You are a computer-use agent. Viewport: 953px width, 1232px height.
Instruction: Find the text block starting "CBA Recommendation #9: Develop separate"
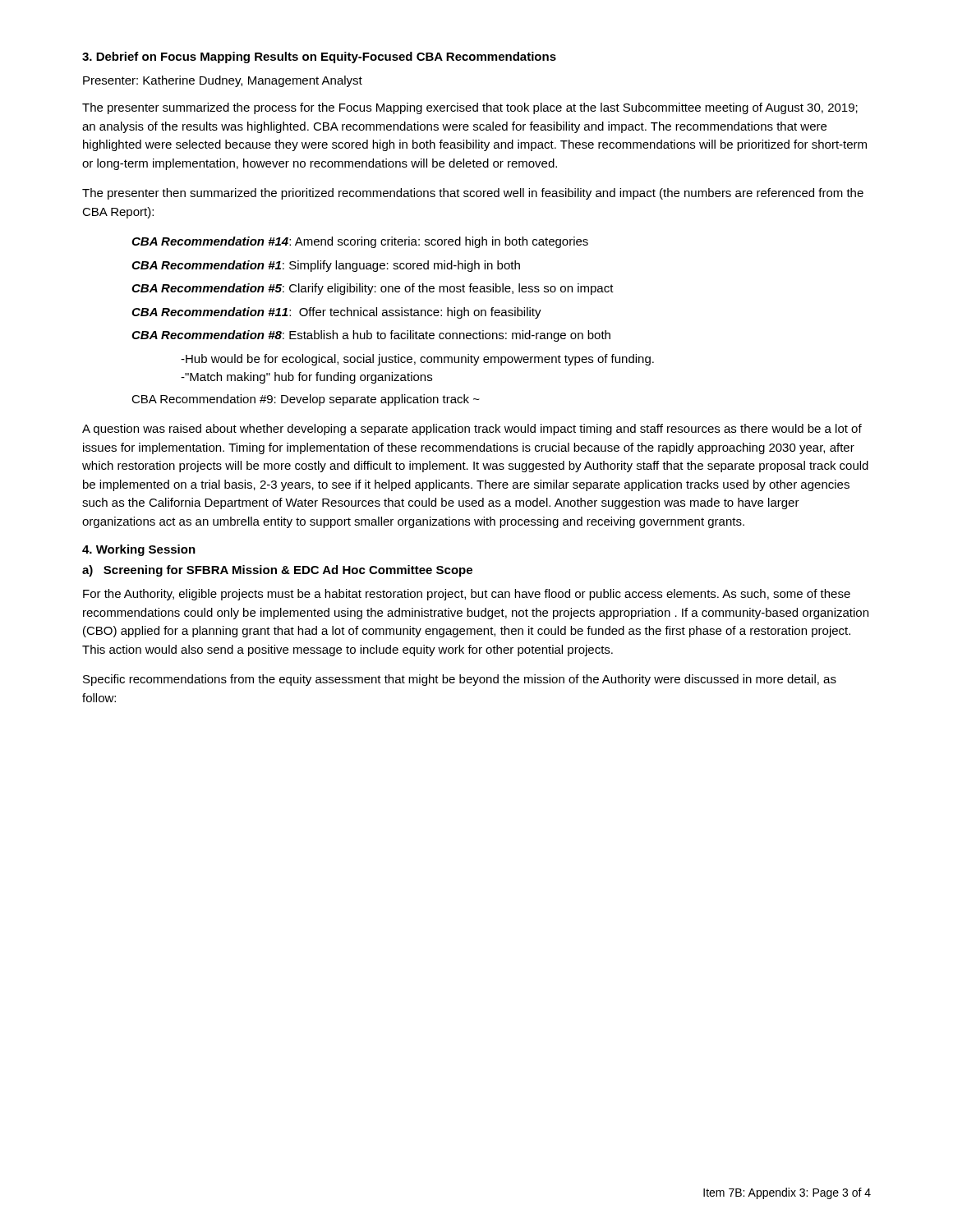(306, 398)
